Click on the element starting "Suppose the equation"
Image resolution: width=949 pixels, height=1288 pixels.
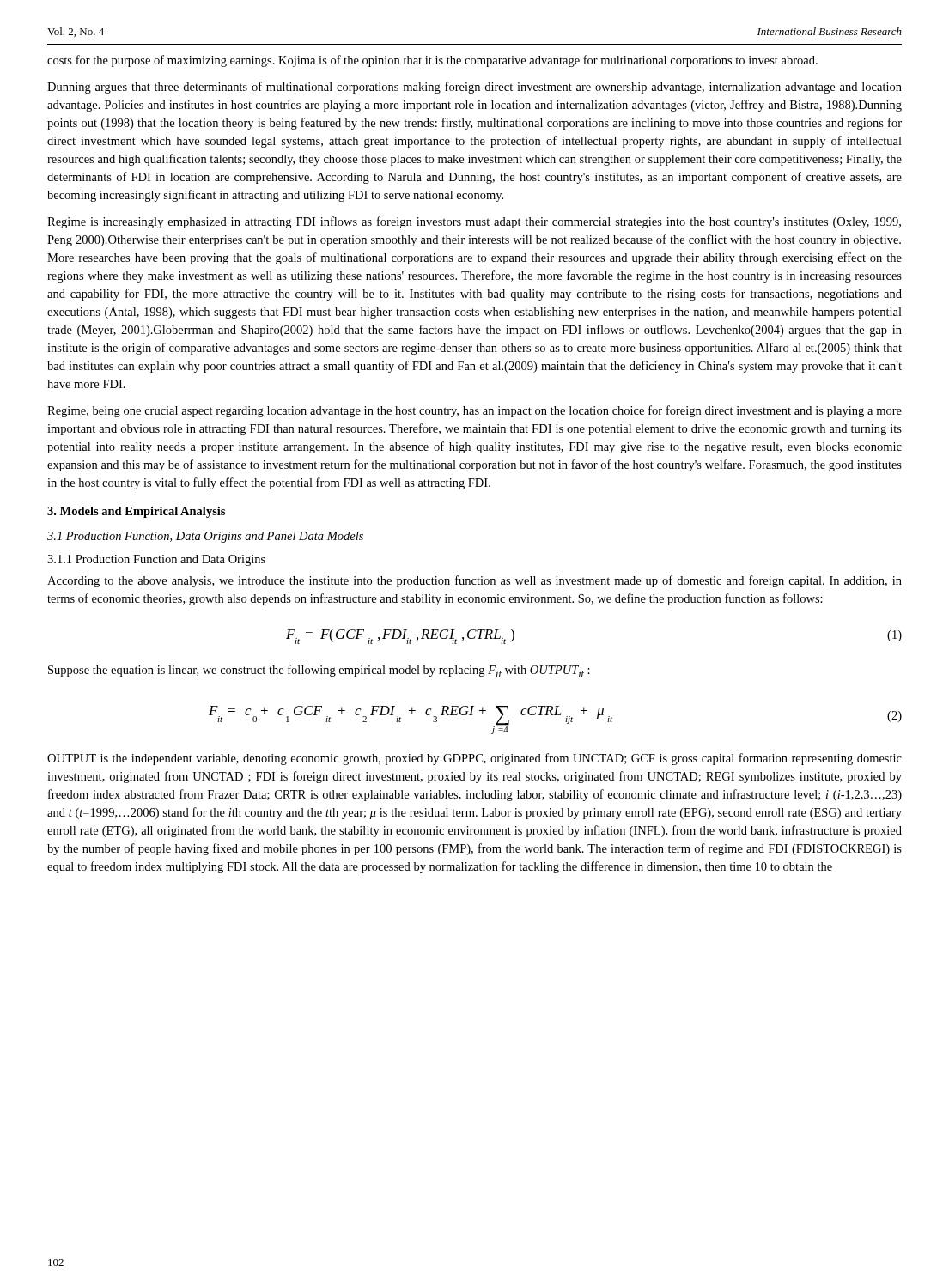coord(319,672)
